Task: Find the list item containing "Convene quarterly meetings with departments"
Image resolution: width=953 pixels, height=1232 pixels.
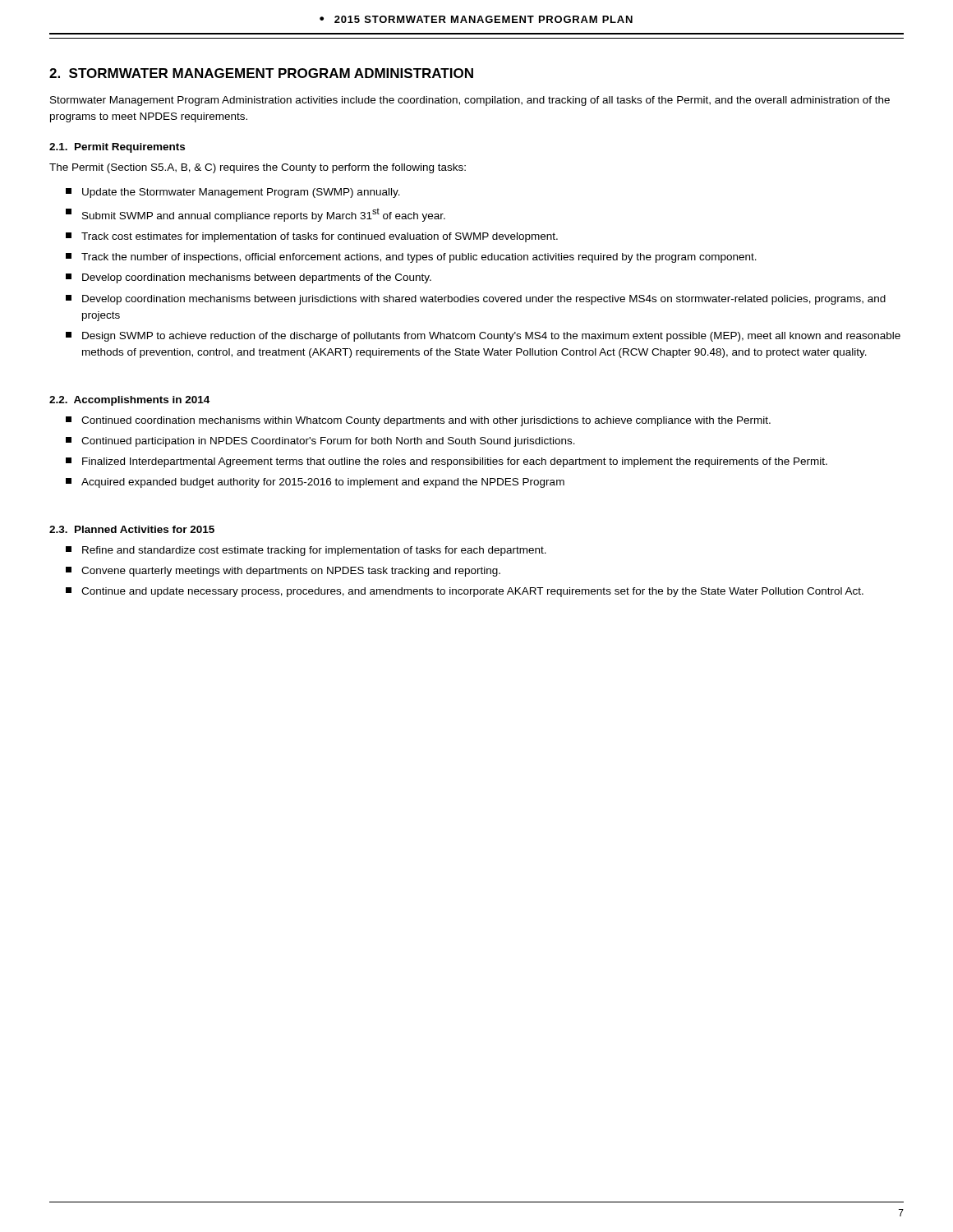Action: 485,571
